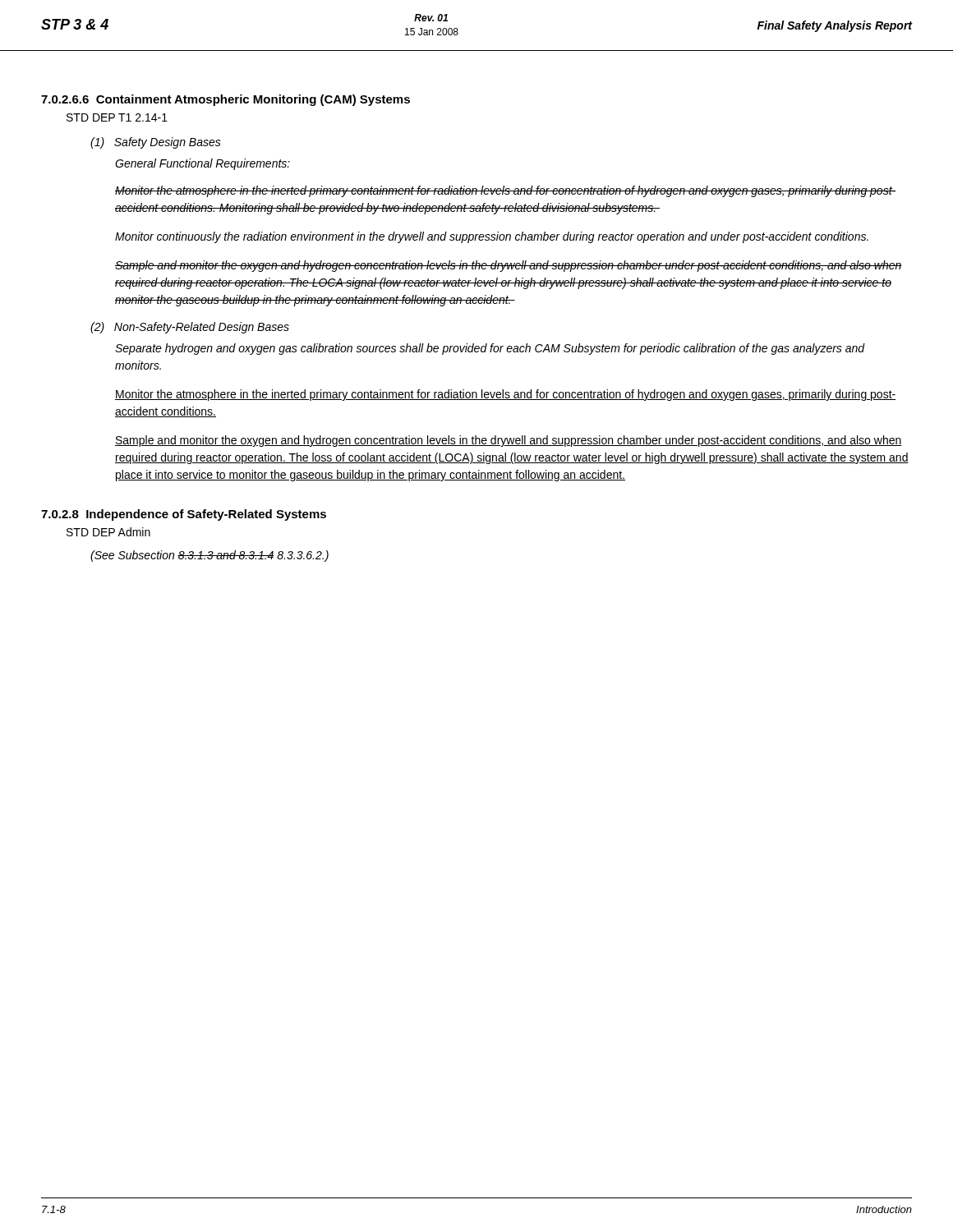The height and width of the screenshot is (1232, 953).
Task: Find the passage starting "7.0.2.6.6 Containment Atmospheric Monitoring (CAM) Systems"
Action: tap(226, 99)
